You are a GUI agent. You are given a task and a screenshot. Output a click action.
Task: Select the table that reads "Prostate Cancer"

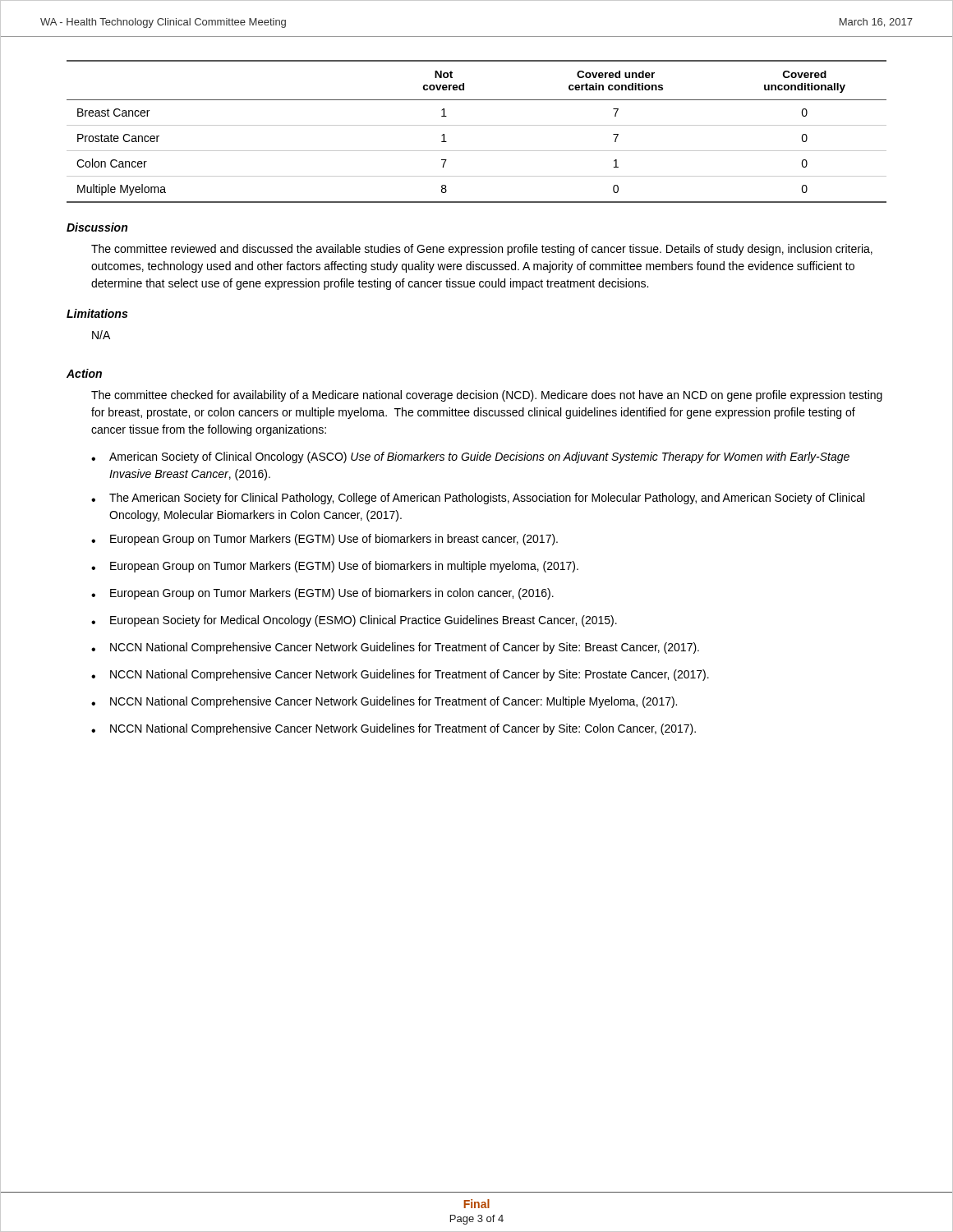(476, 131)
